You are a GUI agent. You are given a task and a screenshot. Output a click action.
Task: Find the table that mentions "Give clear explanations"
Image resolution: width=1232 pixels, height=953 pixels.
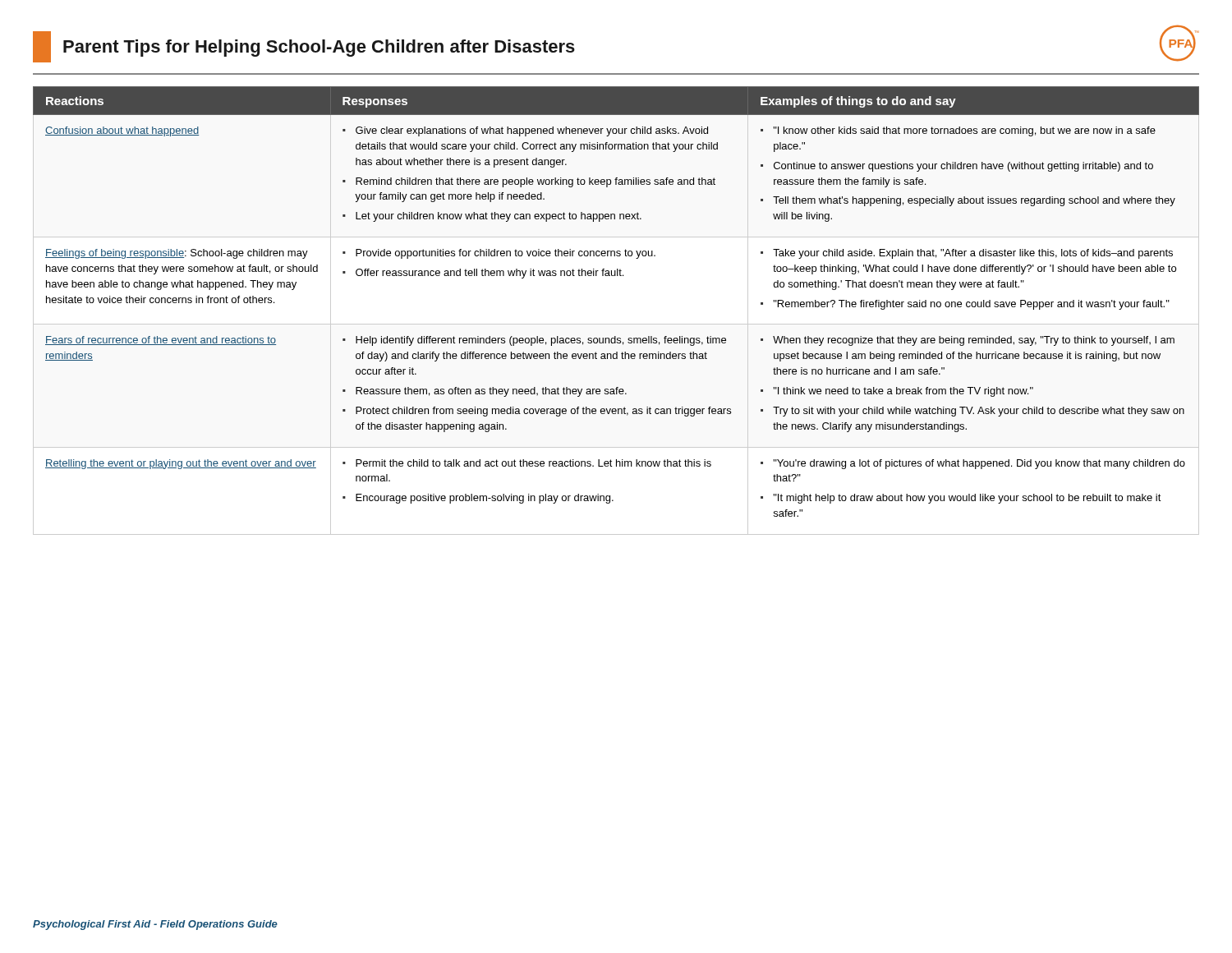tap(616, 310)
